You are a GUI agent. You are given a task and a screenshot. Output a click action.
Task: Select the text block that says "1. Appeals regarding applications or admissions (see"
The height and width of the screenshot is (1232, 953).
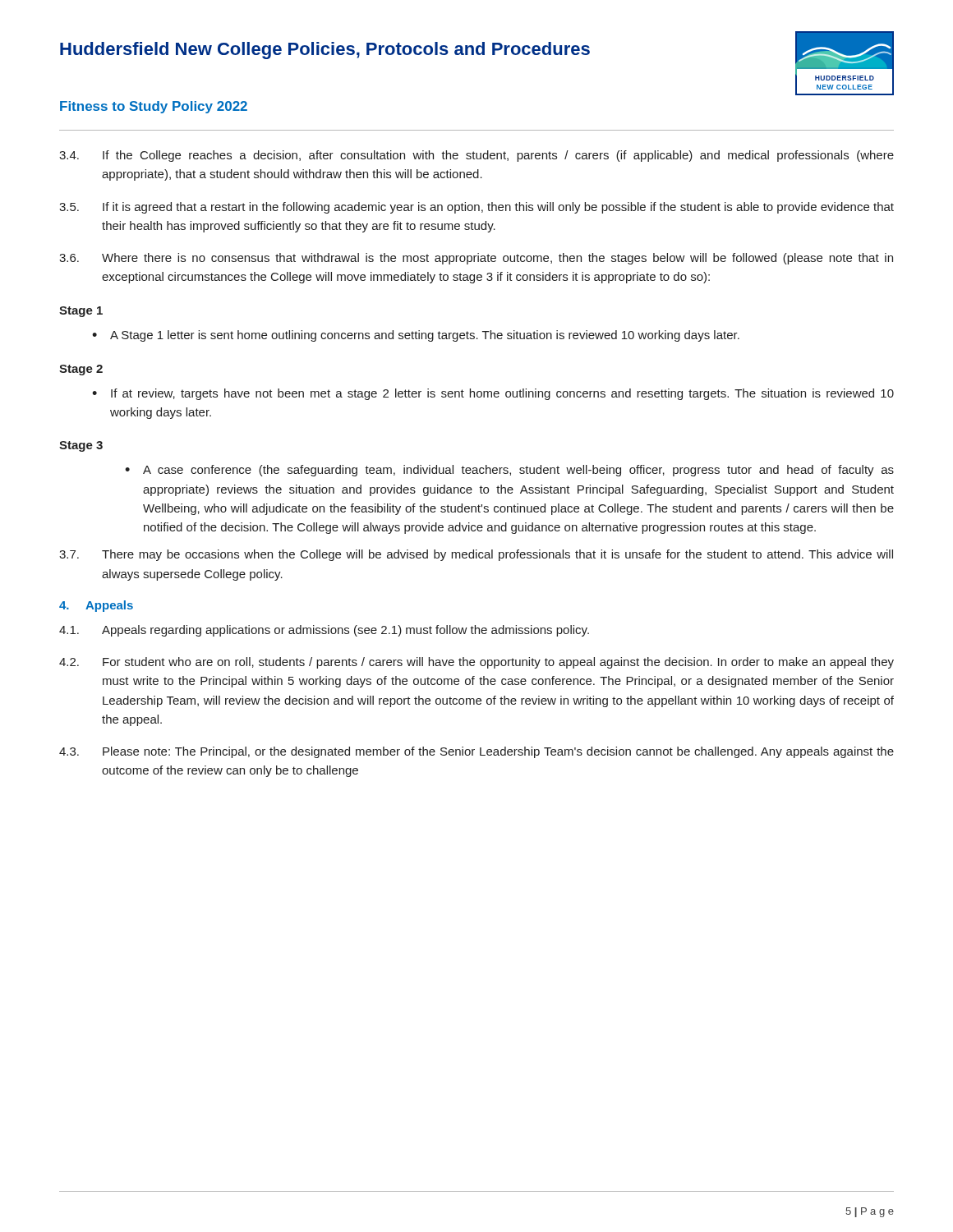pos(476,629)
